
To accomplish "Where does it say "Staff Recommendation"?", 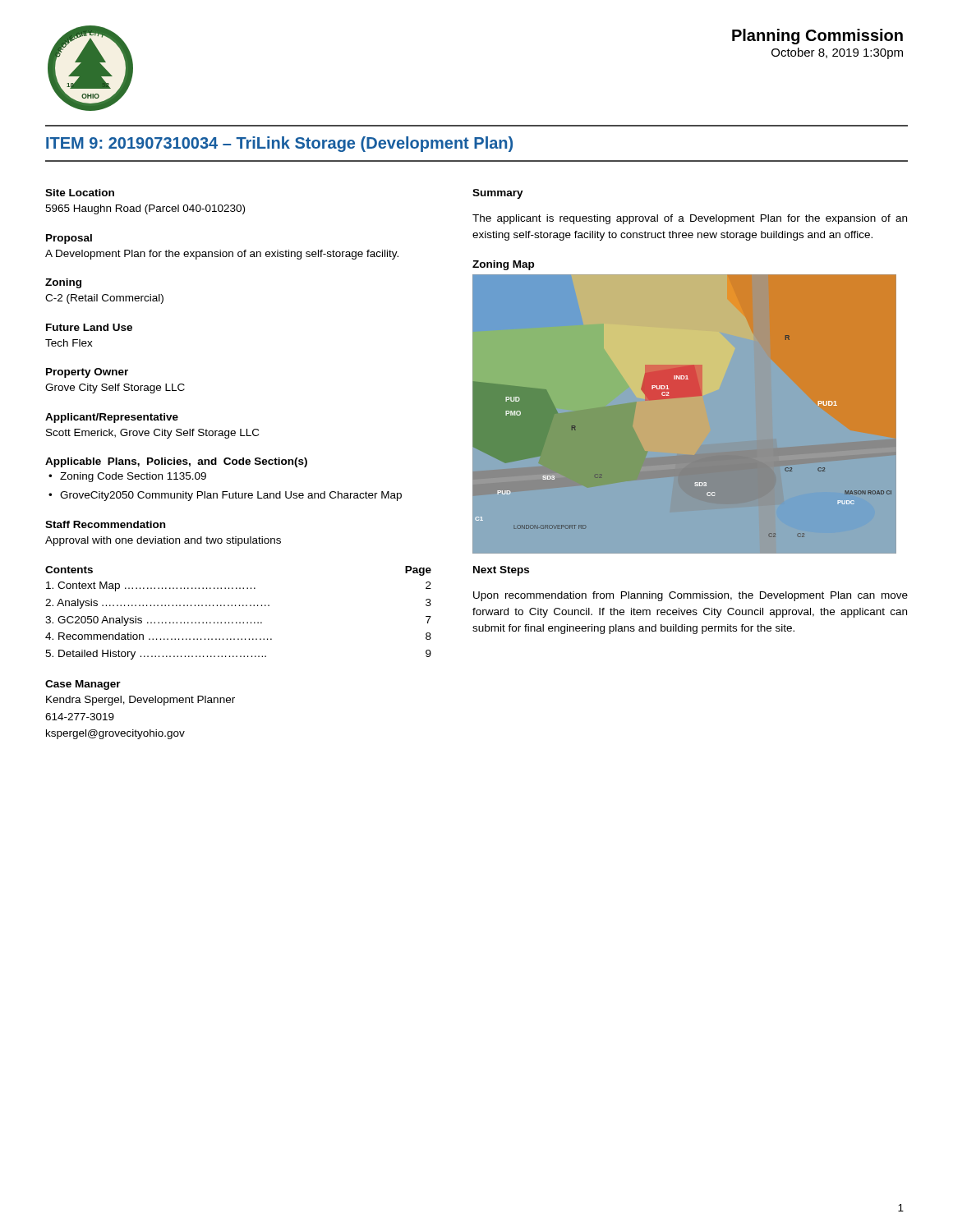I will (x=238, y=525).
